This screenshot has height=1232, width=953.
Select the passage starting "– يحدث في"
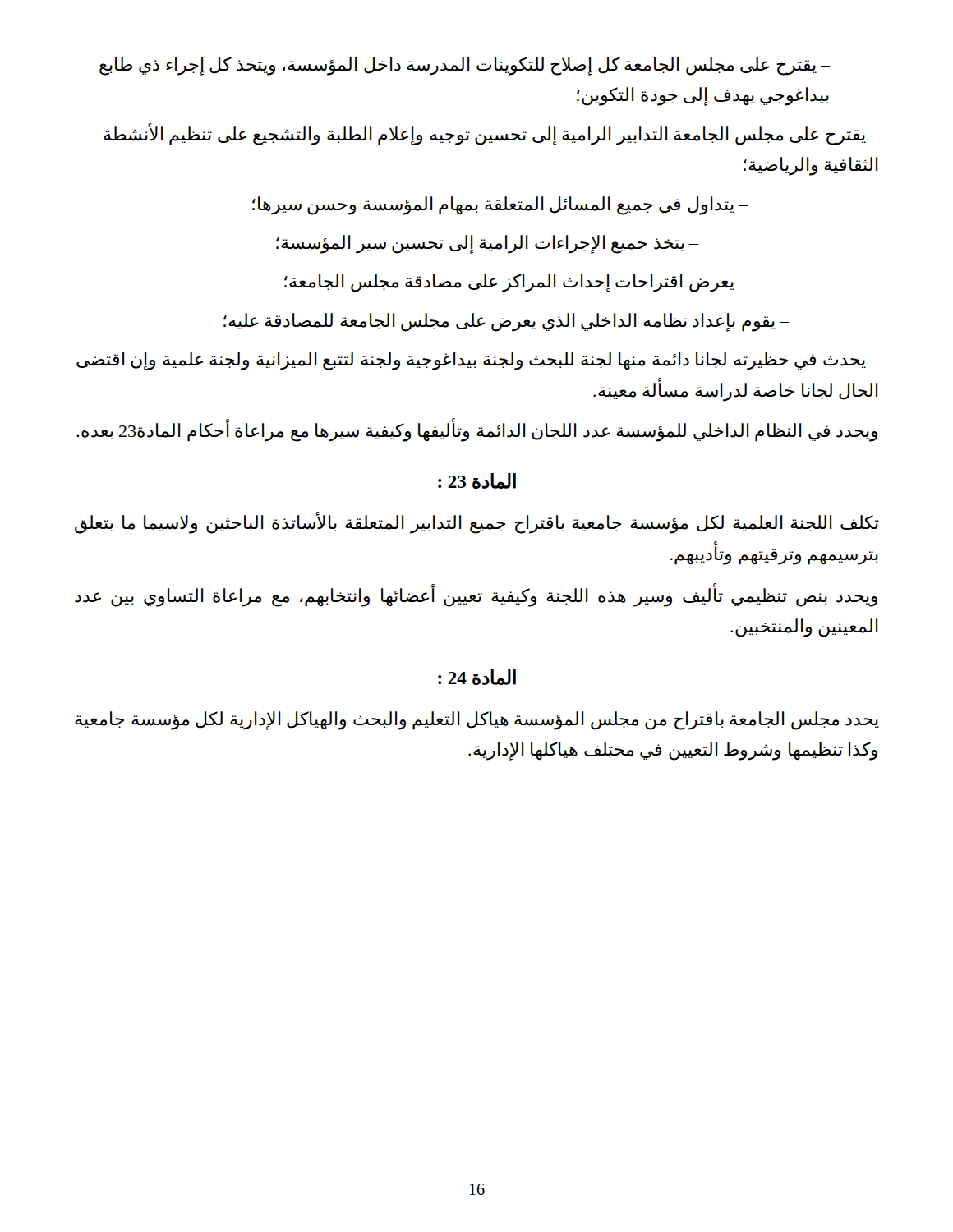tap(477, 375)
